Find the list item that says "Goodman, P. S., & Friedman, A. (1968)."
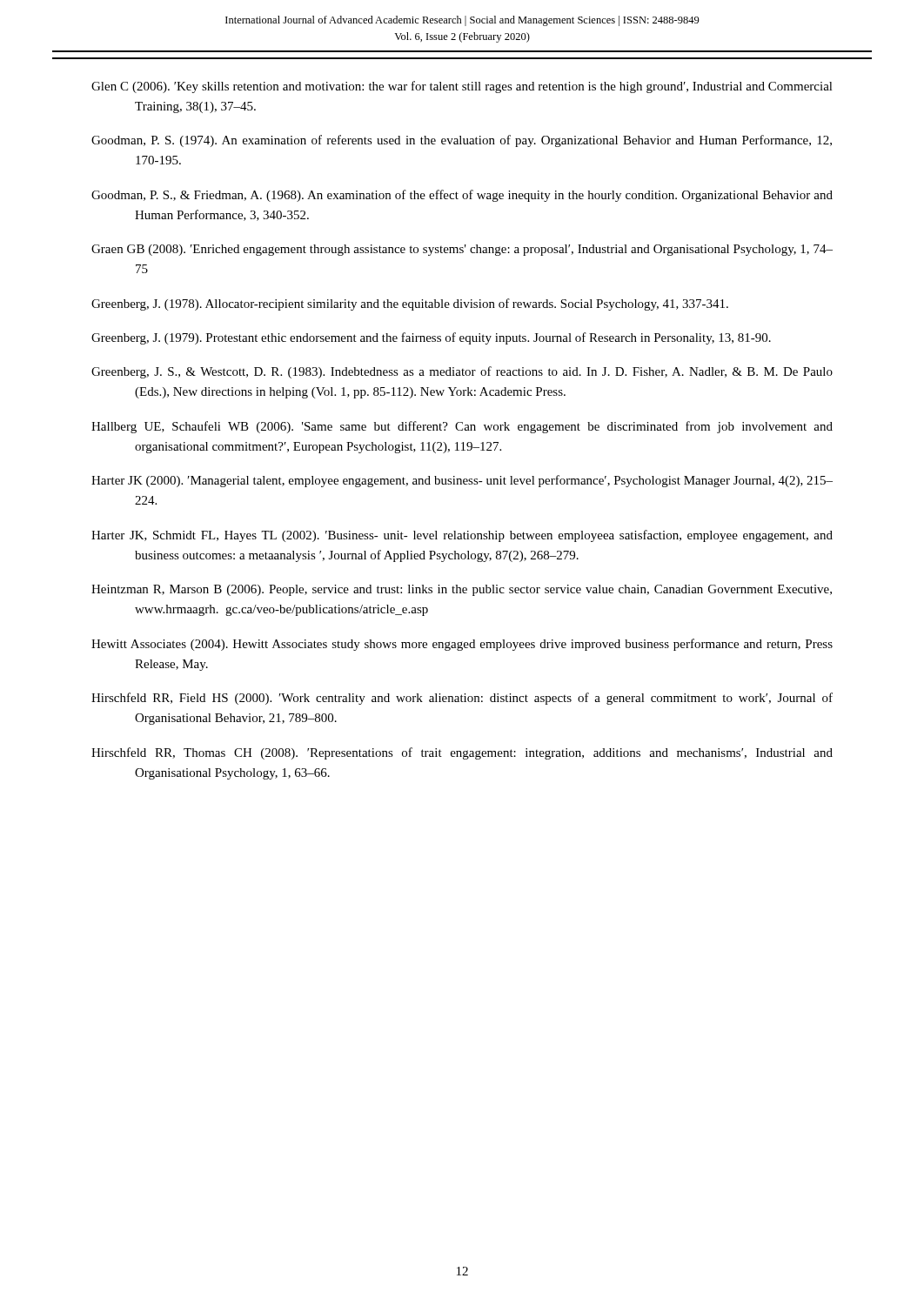 click(x=462, y=205)
